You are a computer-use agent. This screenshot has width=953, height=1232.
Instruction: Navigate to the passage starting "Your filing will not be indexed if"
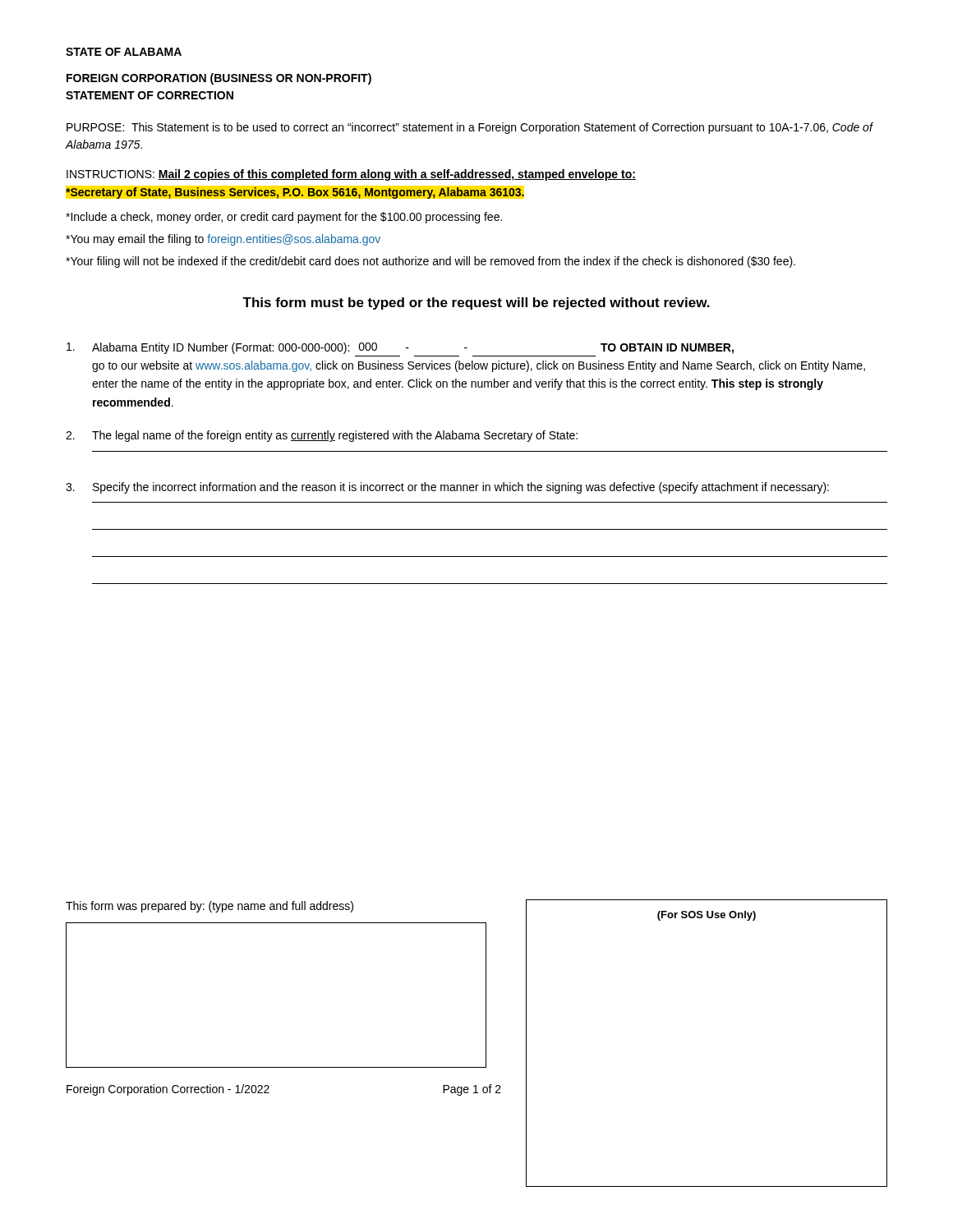431,261
